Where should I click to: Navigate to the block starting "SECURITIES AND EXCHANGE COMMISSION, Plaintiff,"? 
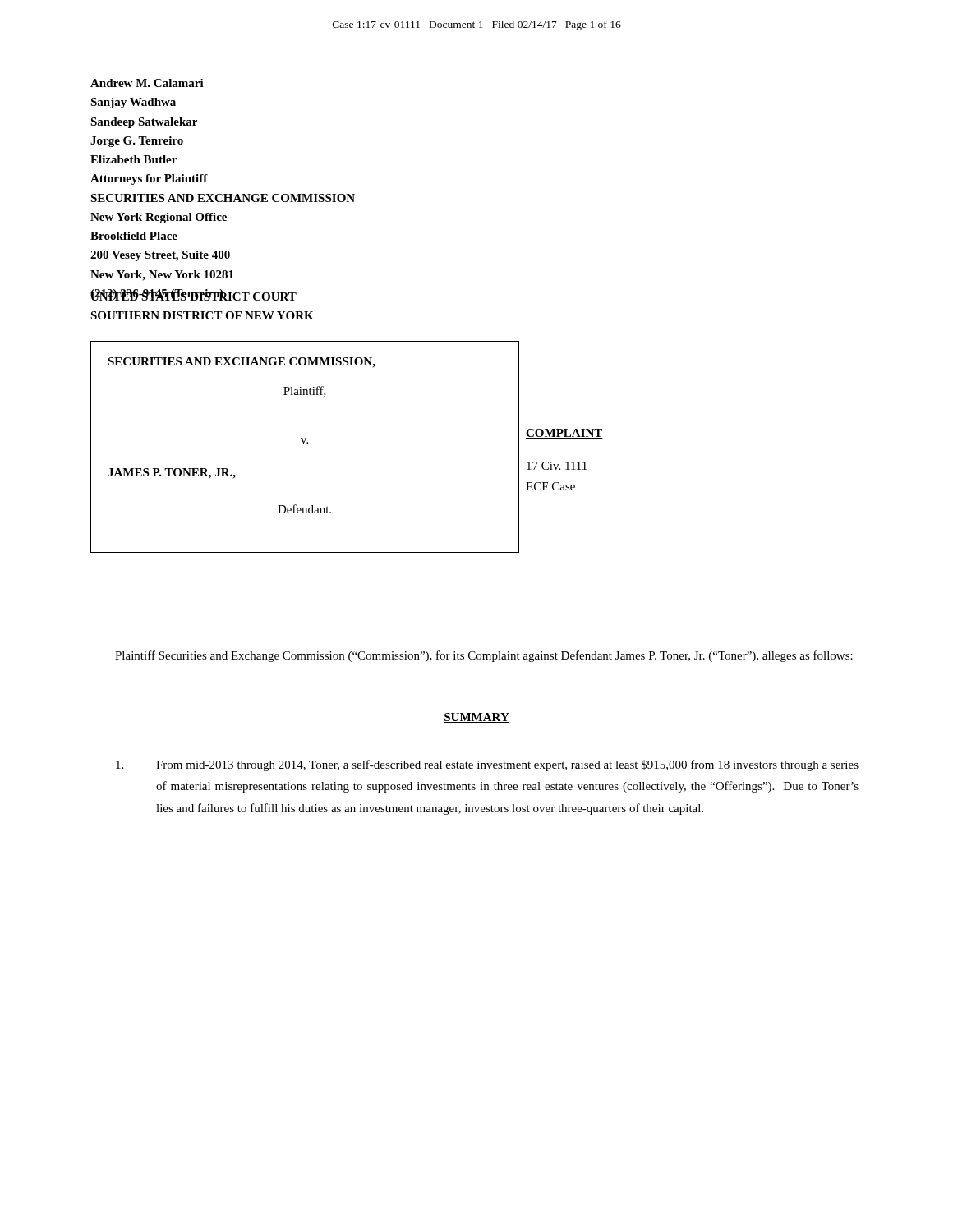click(305, 447)
